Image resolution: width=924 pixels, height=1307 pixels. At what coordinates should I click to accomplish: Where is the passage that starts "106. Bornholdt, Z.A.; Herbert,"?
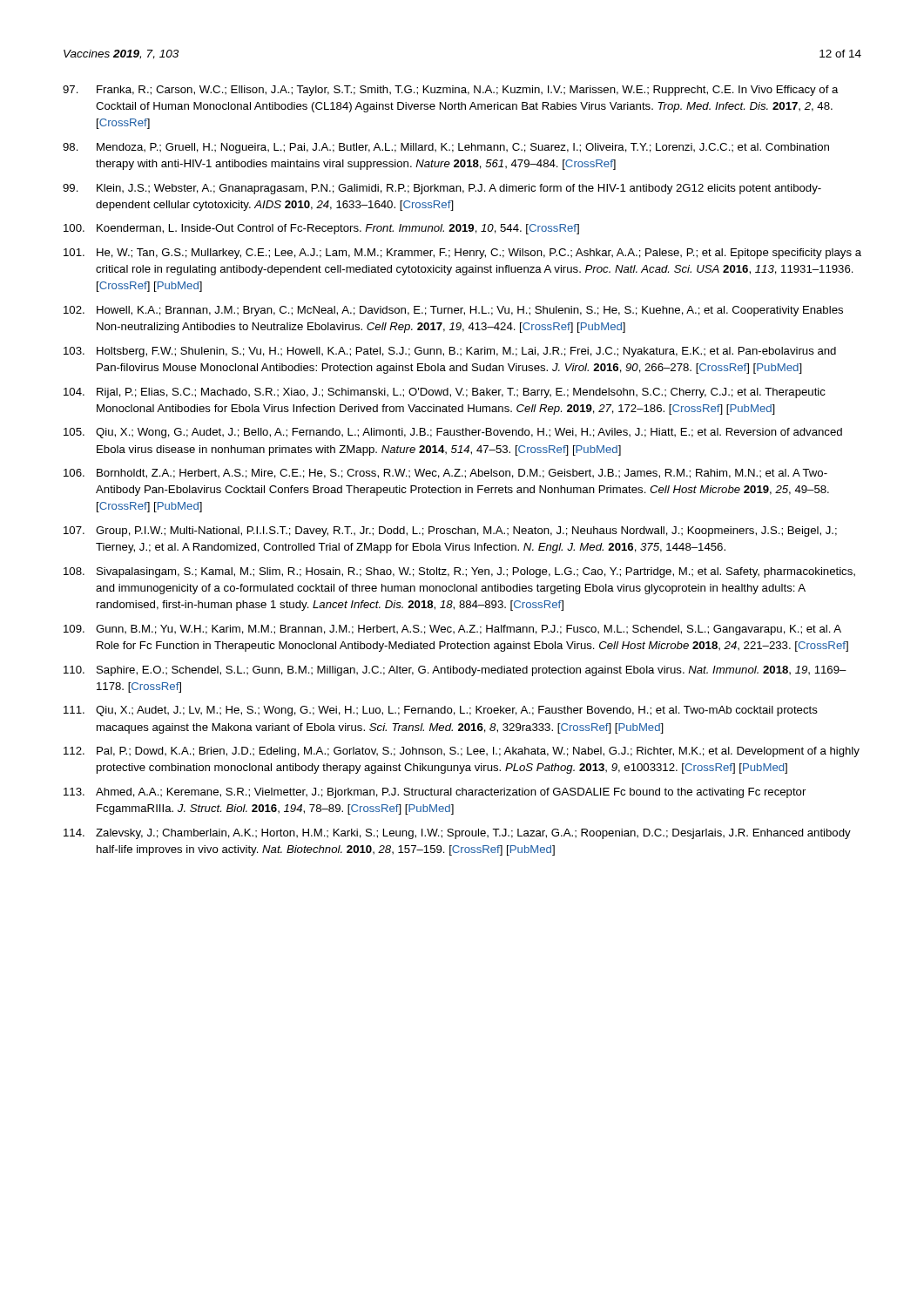click(462, 490)
